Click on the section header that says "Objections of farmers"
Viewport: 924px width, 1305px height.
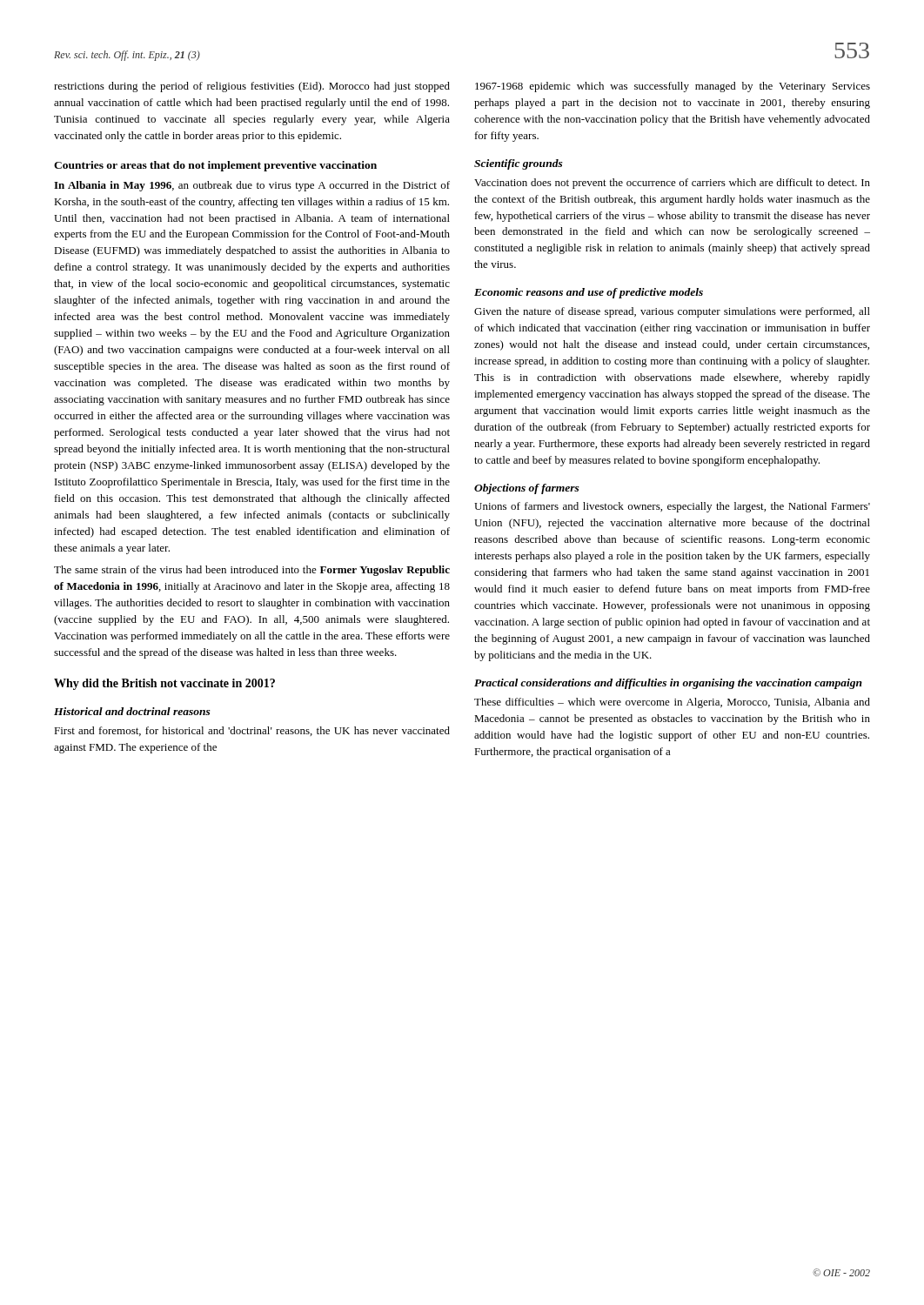527,487
